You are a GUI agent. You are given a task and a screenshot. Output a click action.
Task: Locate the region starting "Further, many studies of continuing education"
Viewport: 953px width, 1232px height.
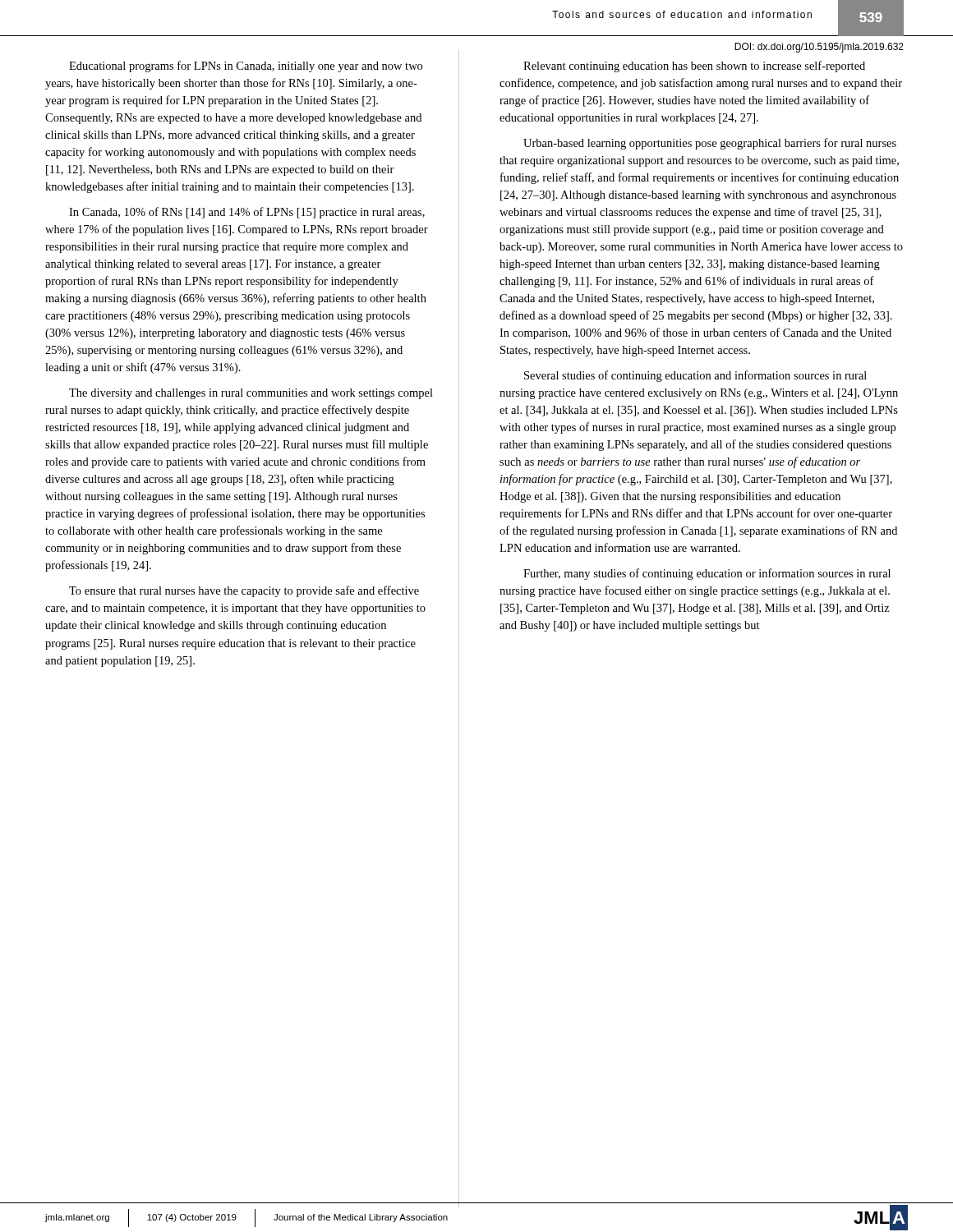(702, 600)
